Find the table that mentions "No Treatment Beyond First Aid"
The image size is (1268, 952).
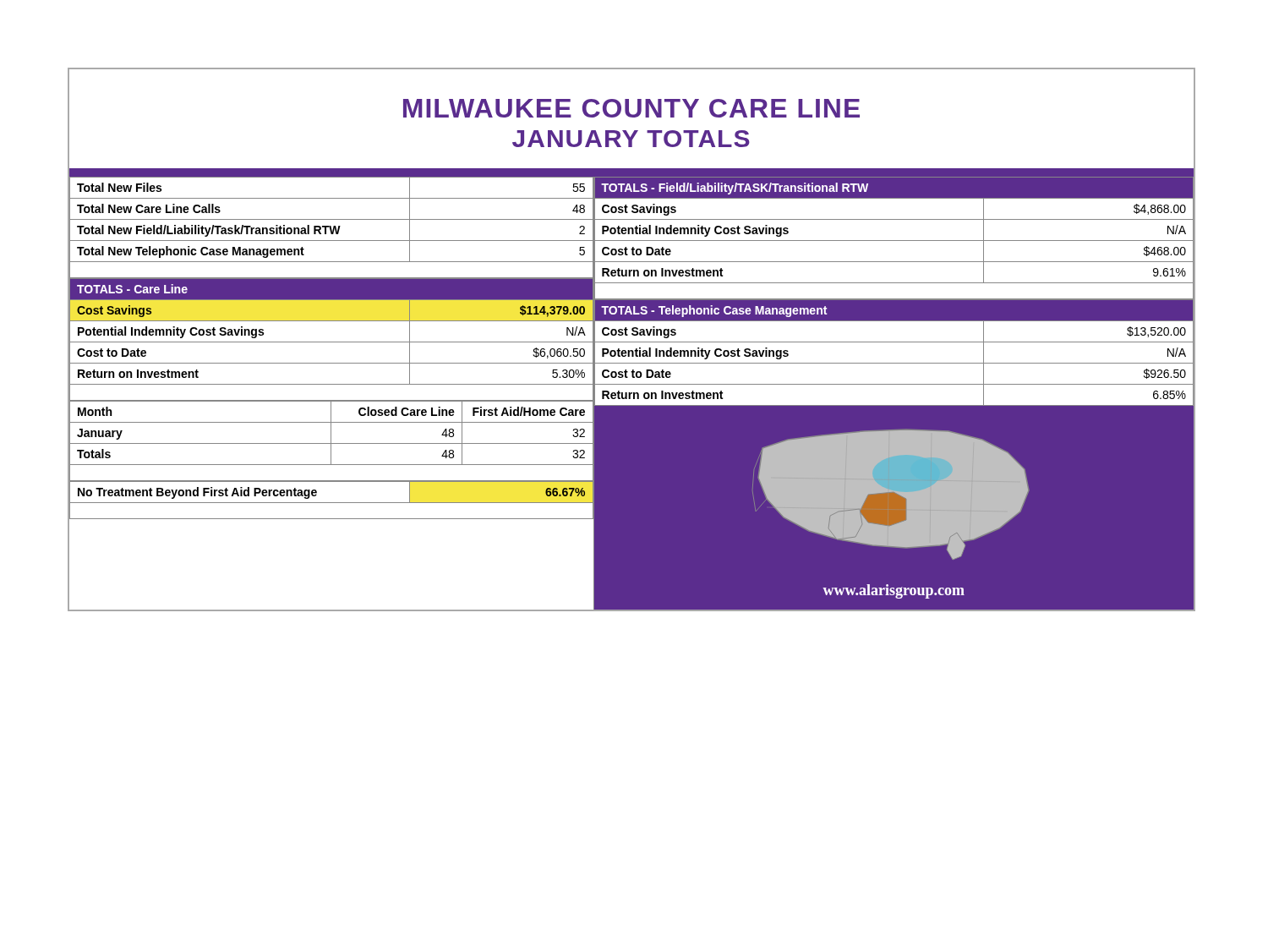(331, 500)
